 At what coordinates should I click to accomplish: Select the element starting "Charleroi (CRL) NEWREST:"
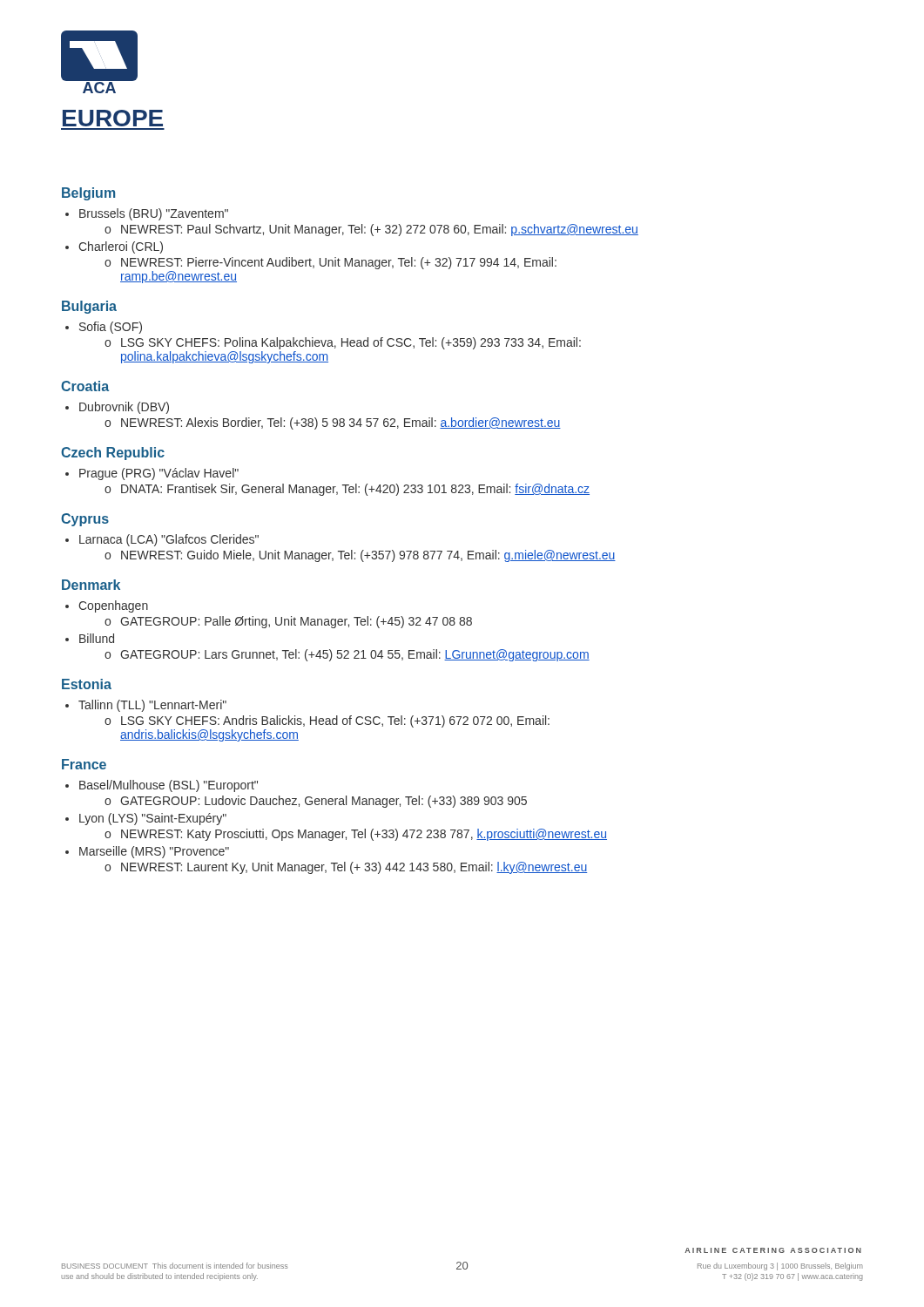471,261
